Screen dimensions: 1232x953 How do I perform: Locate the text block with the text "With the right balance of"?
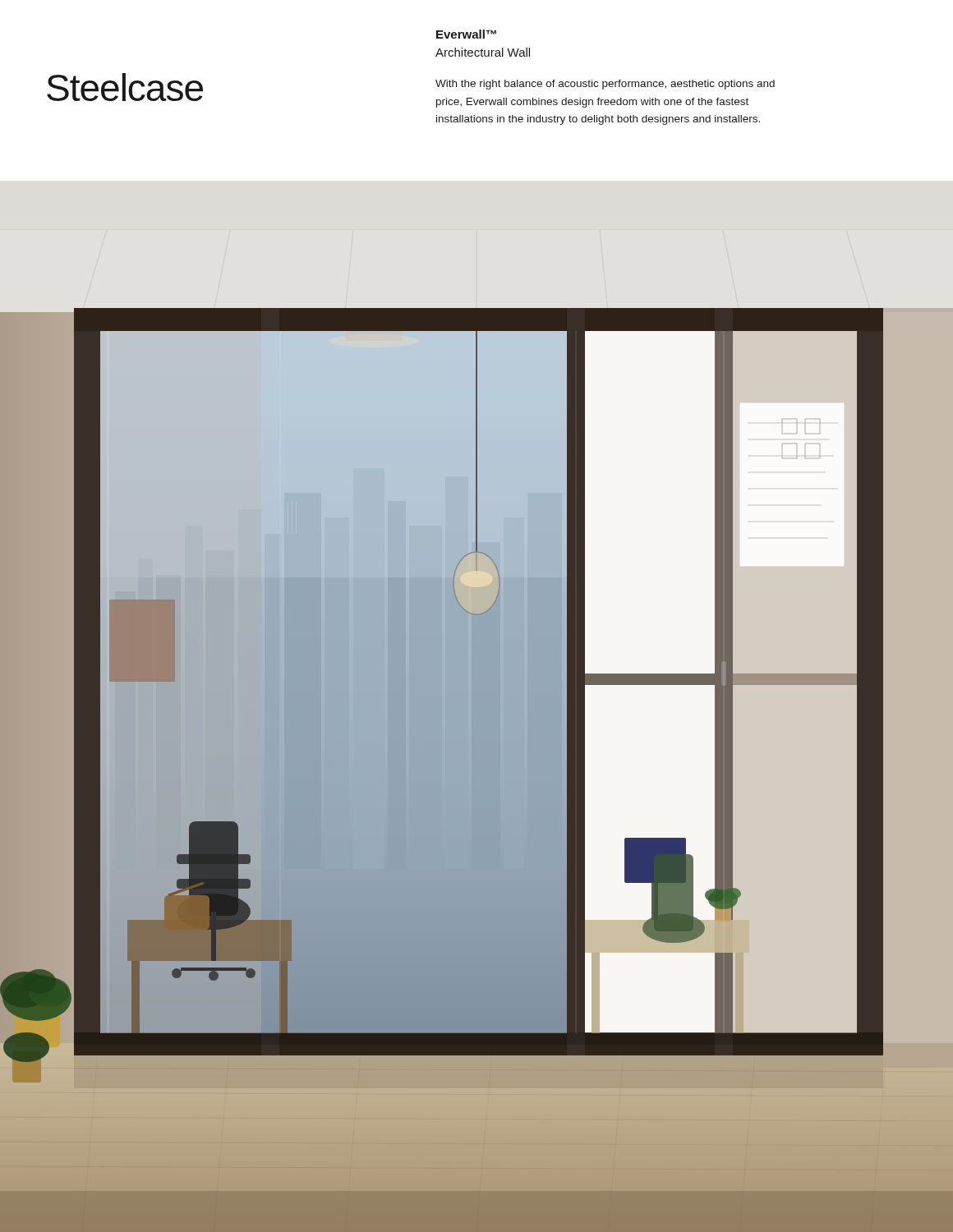608,101
